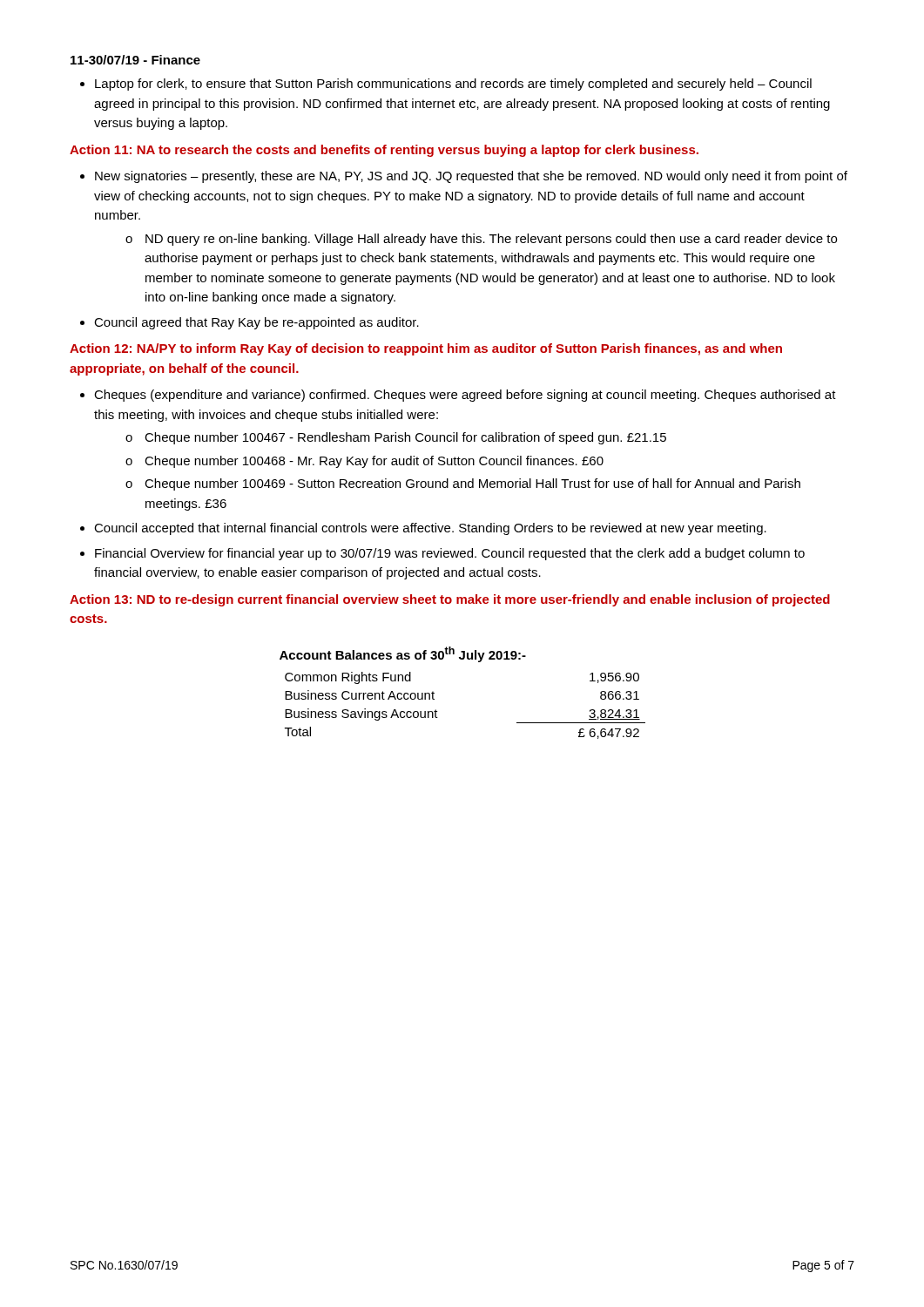Where is the passage that starts "oCheque number 100468 - Mr. Ray"?

point(490,461)
